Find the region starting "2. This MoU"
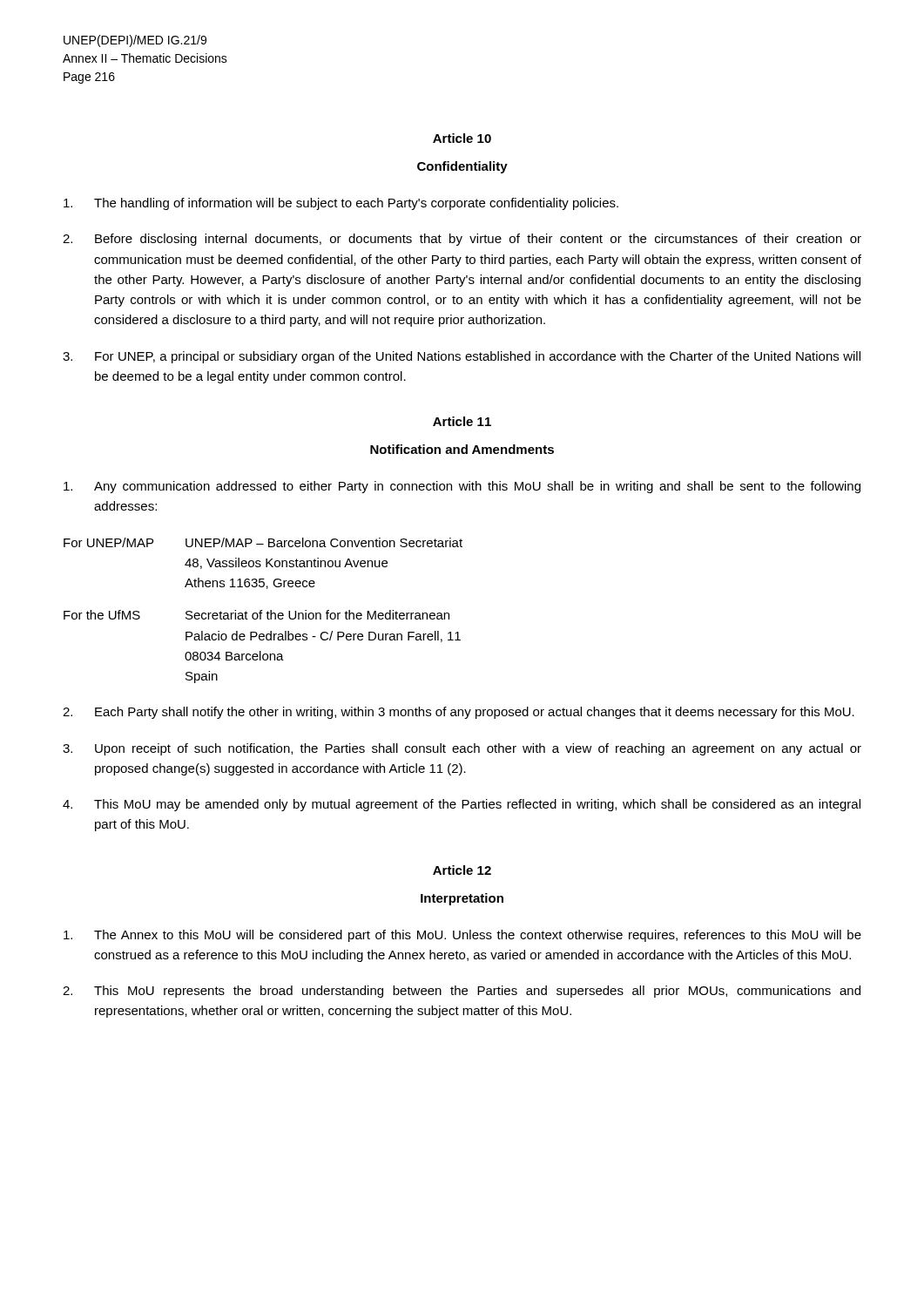The width and height of the screenshot is (924, 1307). point(462,1001)
